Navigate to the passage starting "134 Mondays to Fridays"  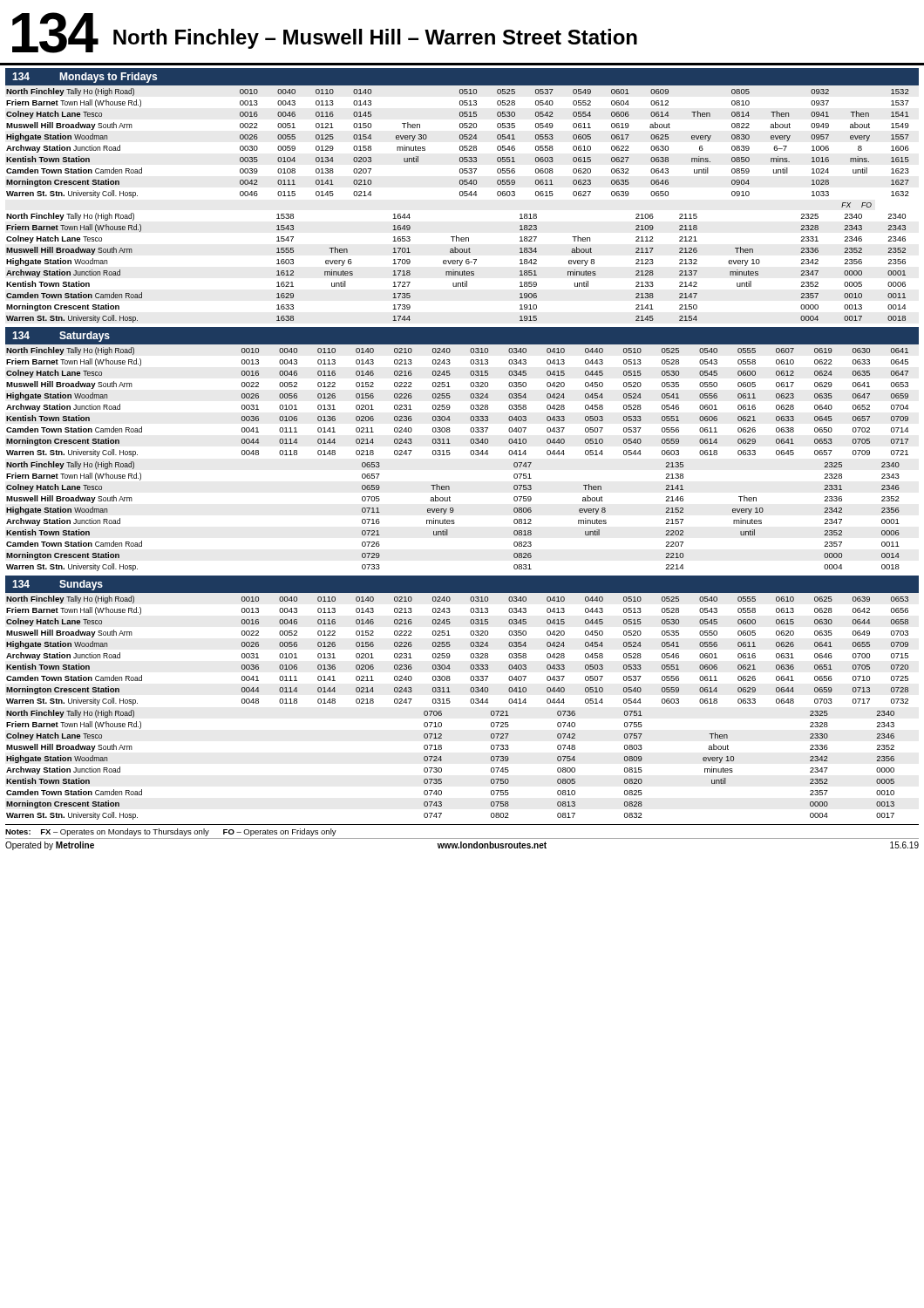point(462,77)
